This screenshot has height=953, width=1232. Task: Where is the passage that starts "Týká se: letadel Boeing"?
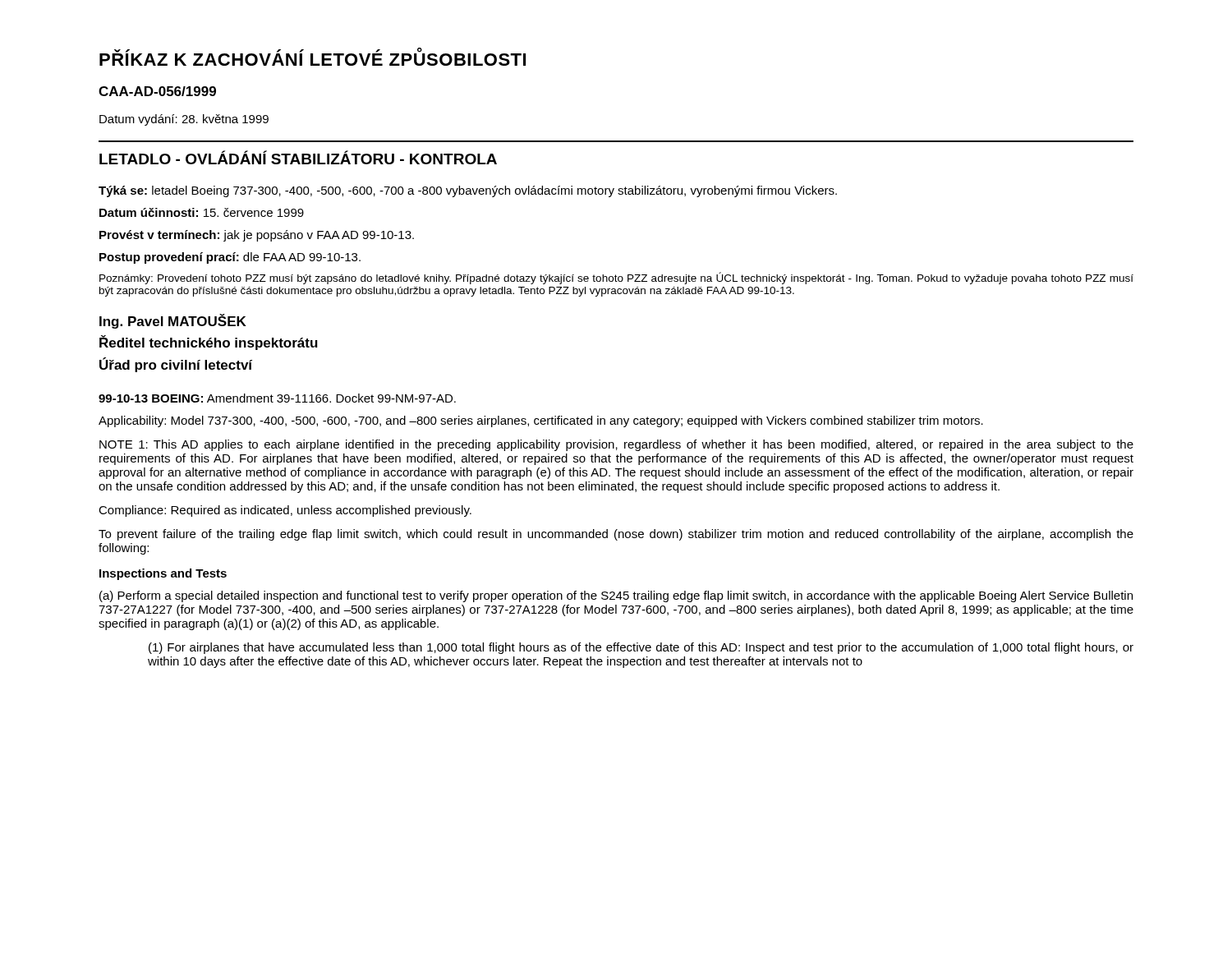click(x=616, y=190)
